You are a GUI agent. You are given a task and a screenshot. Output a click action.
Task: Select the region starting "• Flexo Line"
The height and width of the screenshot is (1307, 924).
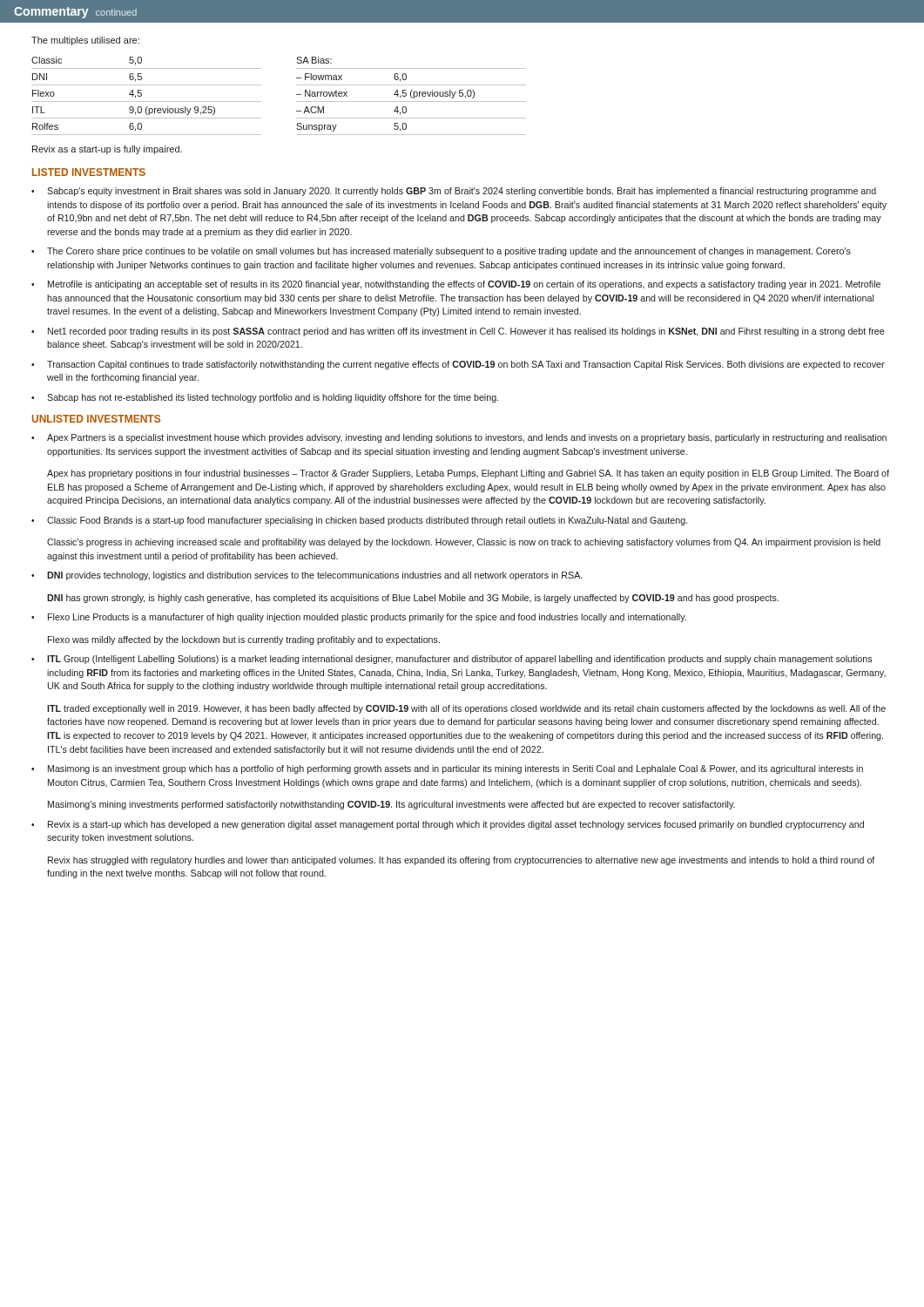pos(462,618)
